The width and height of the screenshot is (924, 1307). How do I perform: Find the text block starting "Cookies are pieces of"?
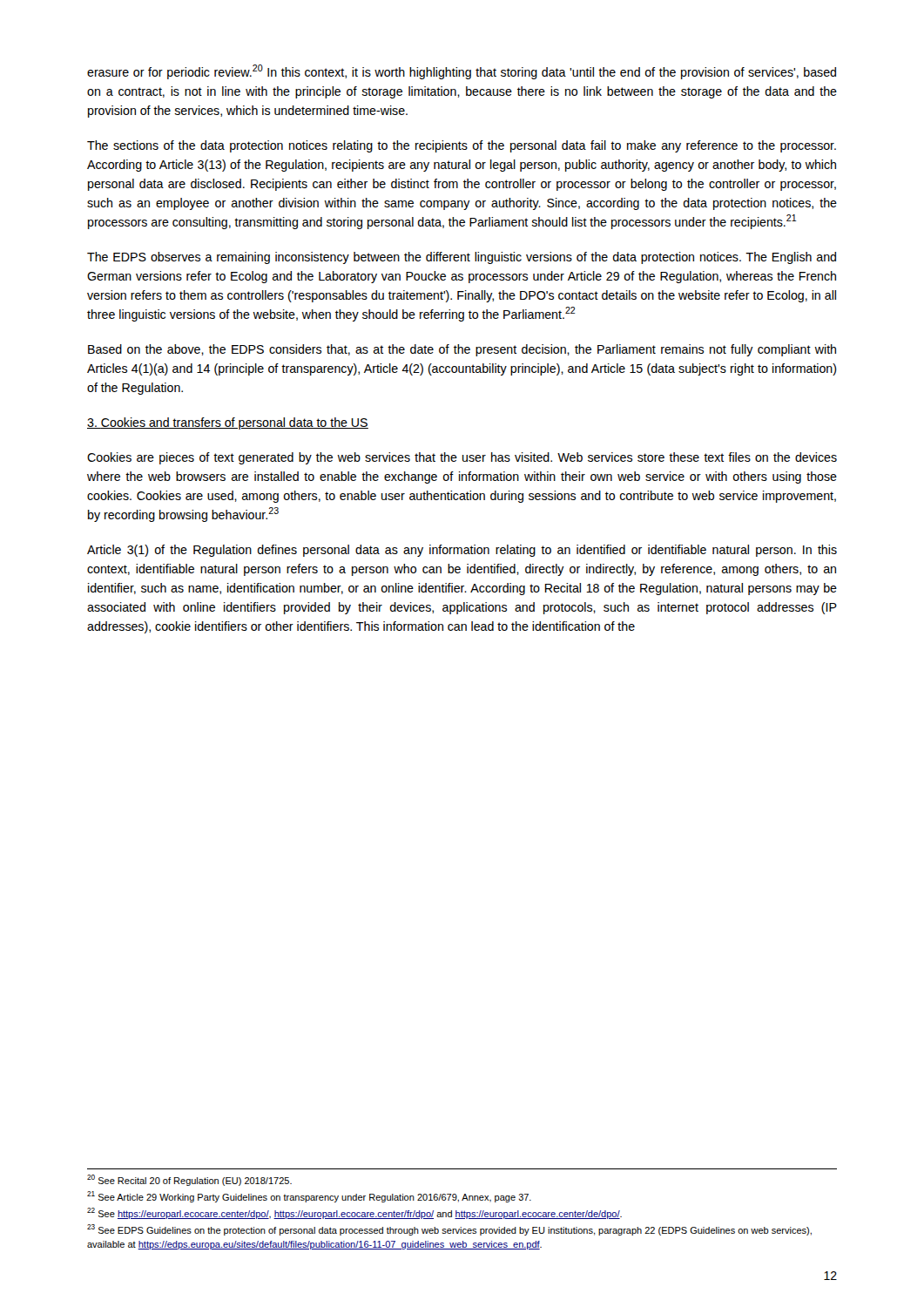coord(462,486)
